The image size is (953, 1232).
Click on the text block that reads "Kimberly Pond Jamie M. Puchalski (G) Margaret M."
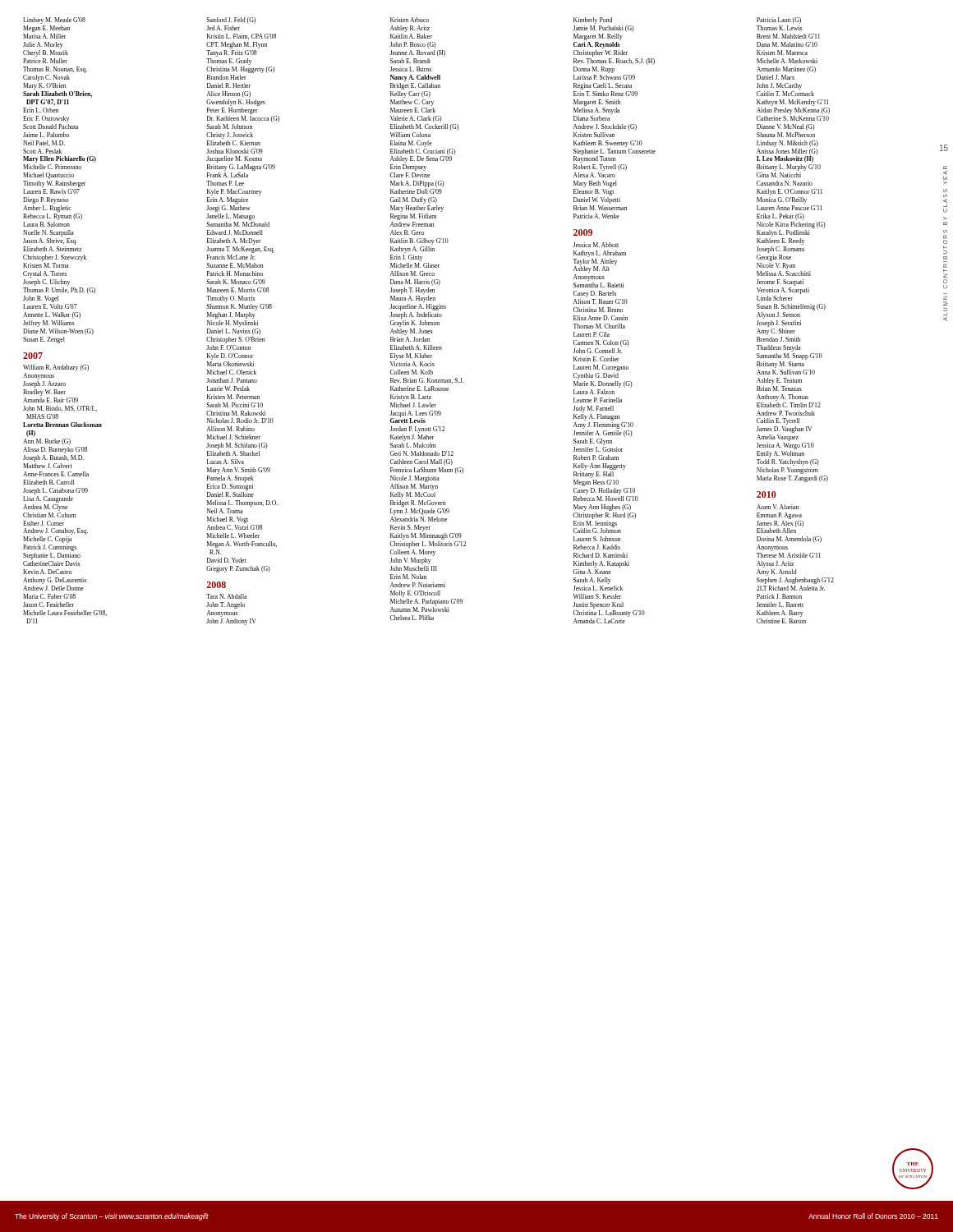593,21
